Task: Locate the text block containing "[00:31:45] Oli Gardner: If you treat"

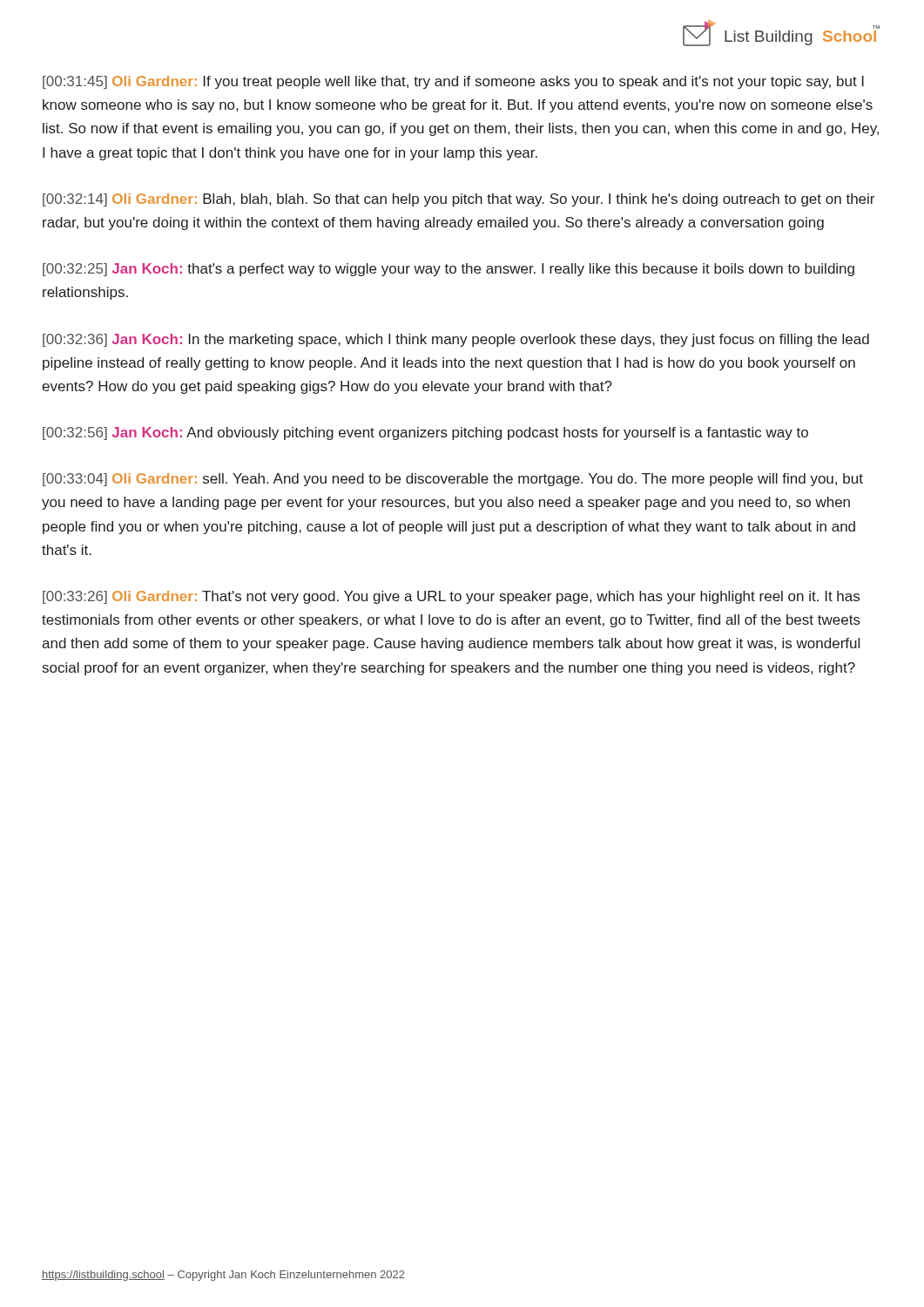Action: coord(461,117)
